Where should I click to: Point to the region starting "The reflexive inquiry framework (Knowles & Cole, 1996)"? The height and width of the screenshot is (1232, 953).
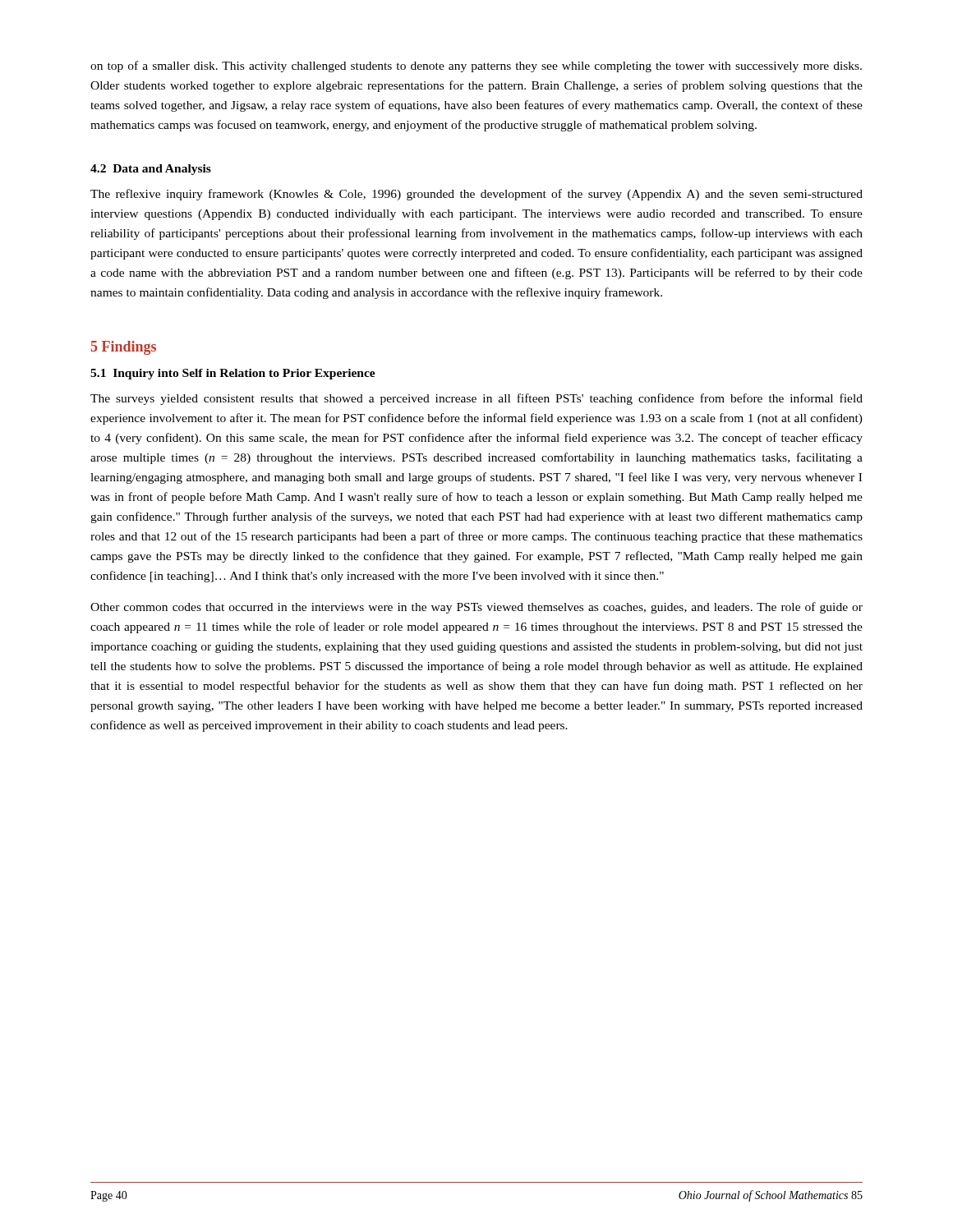point(476,243)
